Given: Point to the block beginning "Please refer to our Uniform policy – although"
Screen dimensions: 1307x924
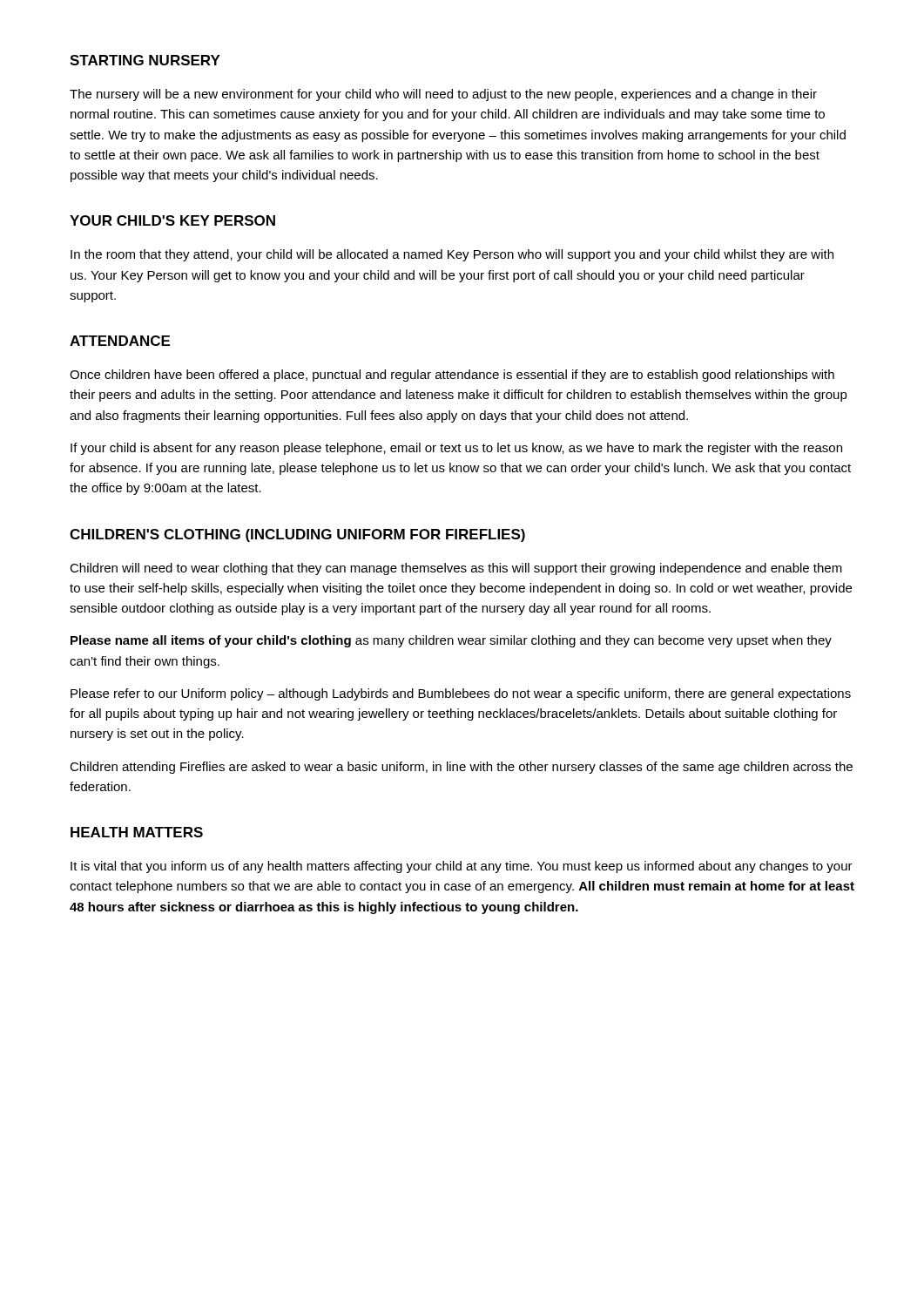Looking at the screenshot, I should click(460, 713).
